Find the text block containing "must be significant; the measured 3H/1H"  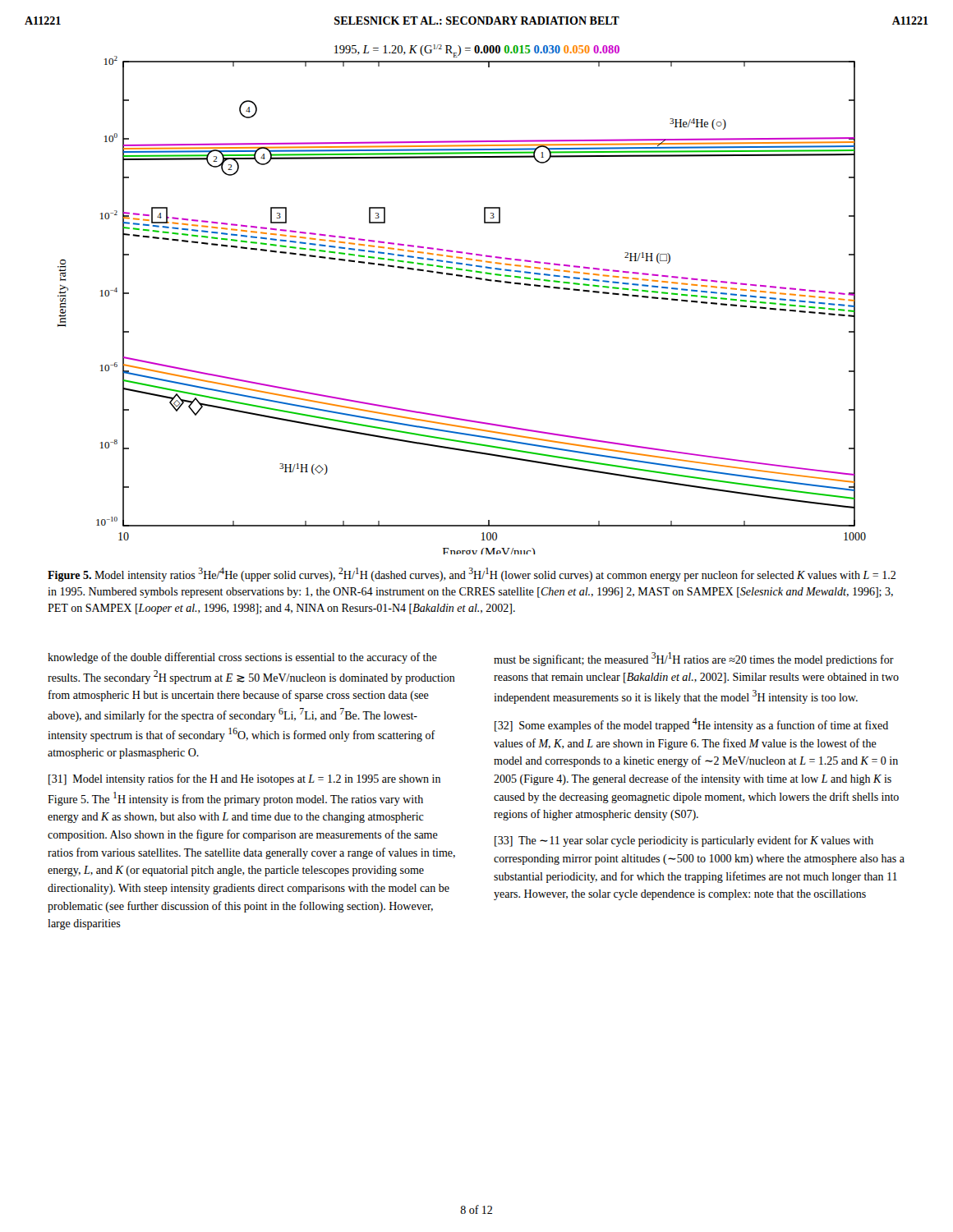(x=700, y=776)
